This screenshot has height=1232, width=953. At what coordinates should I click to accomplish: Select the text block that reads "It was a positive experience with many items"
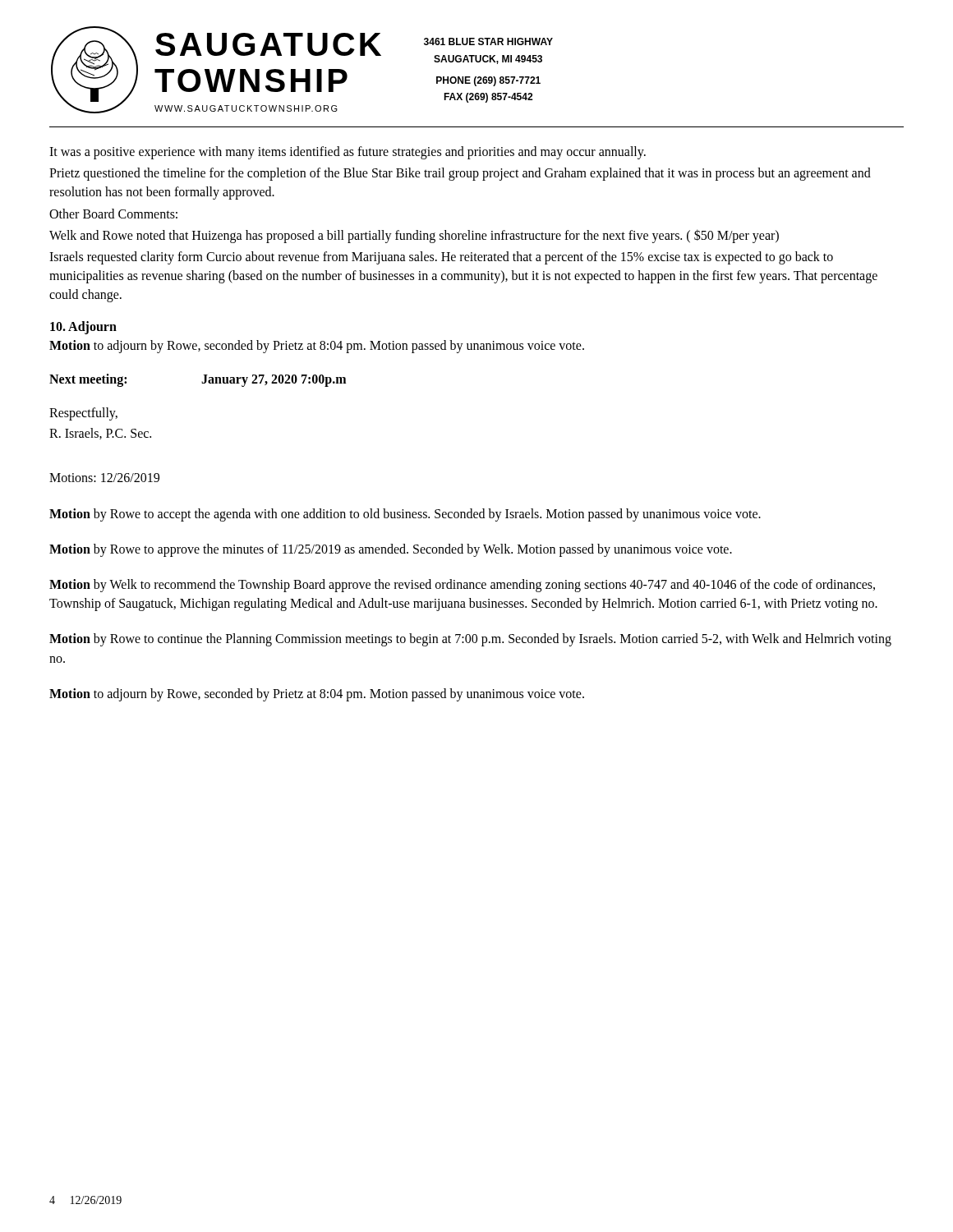pos(348,152)
